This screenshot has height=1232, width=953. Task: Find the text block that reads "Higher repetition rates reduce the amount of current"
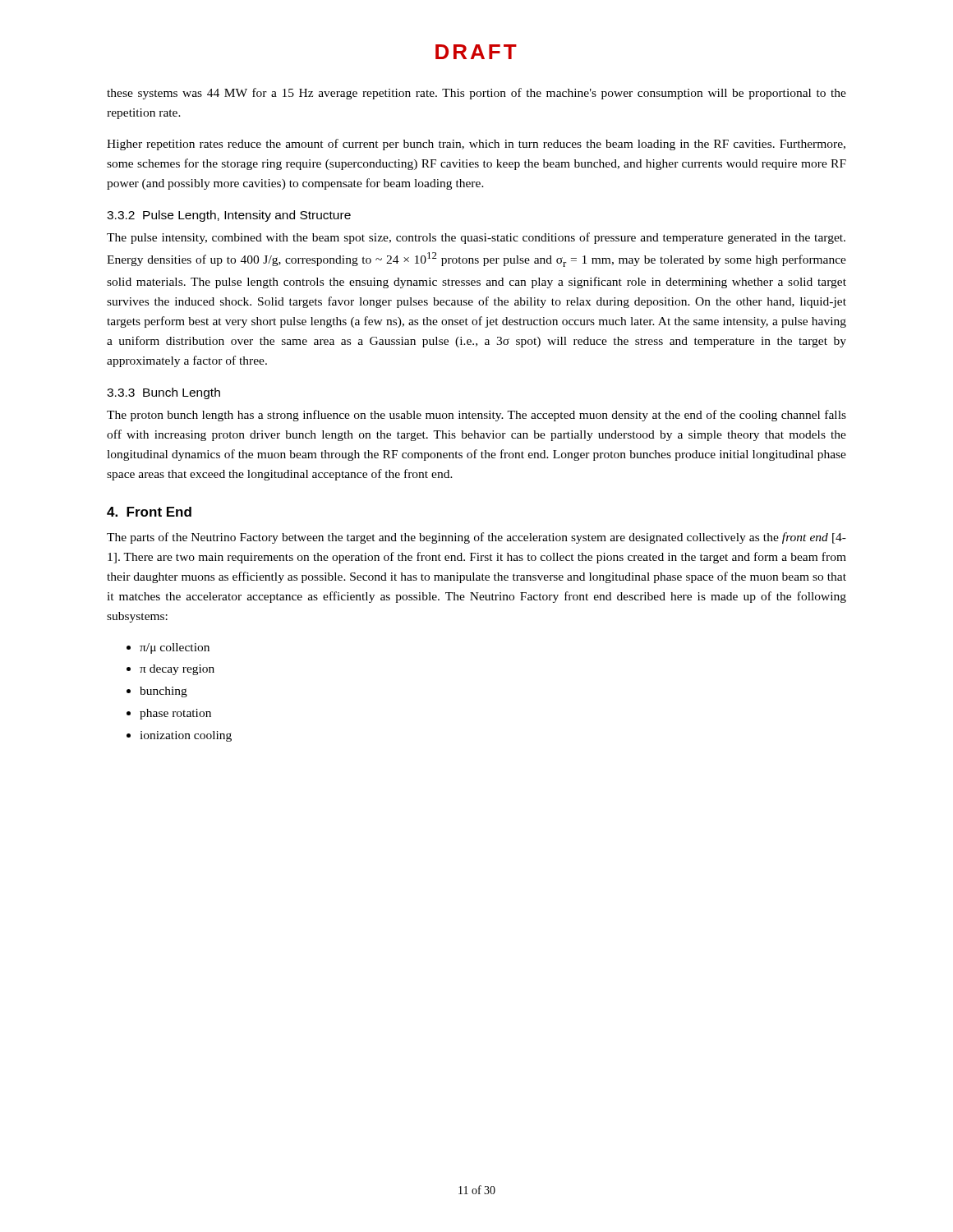pos(476,163)
